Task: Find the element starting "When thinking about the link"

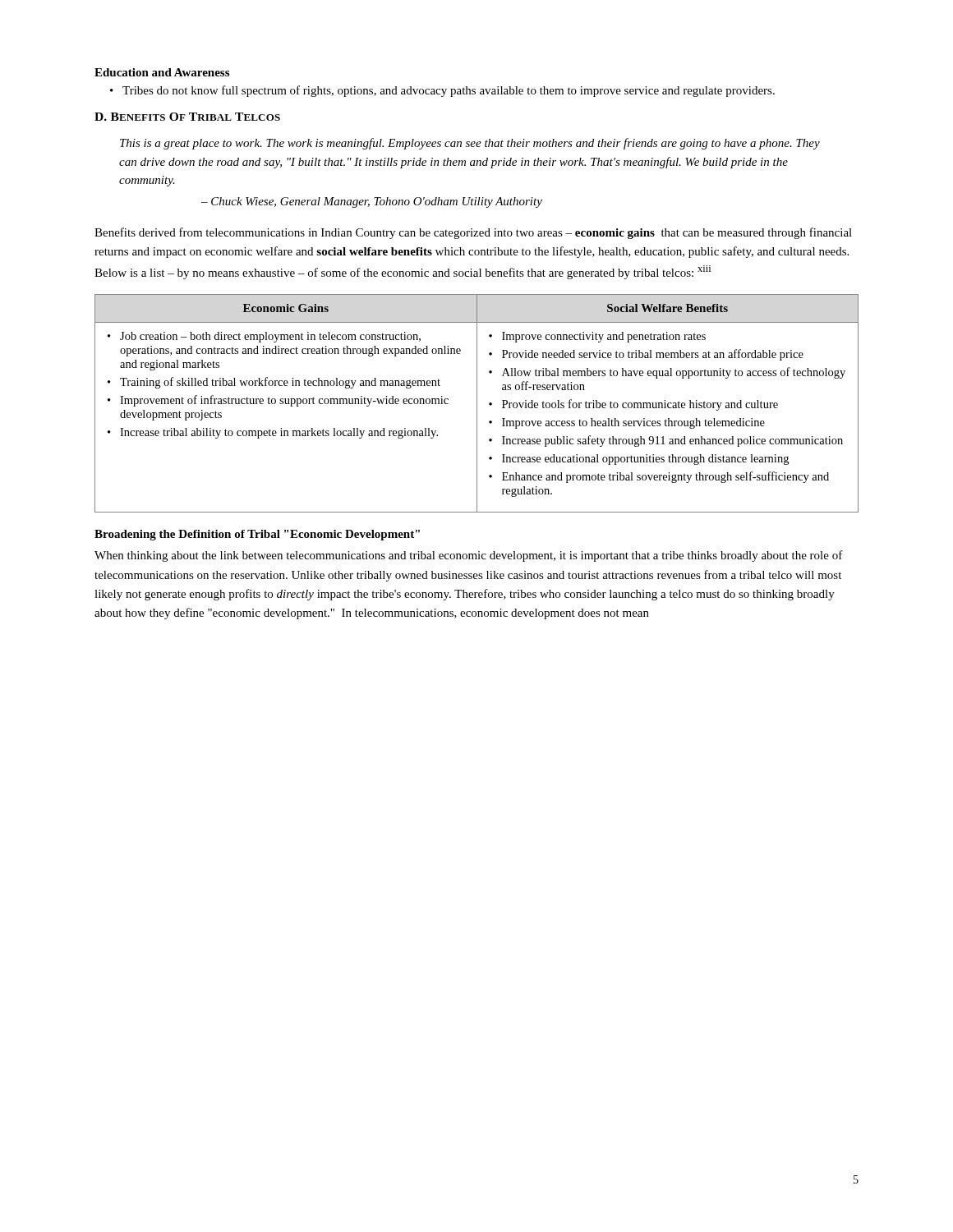Action: click(468, 584)
